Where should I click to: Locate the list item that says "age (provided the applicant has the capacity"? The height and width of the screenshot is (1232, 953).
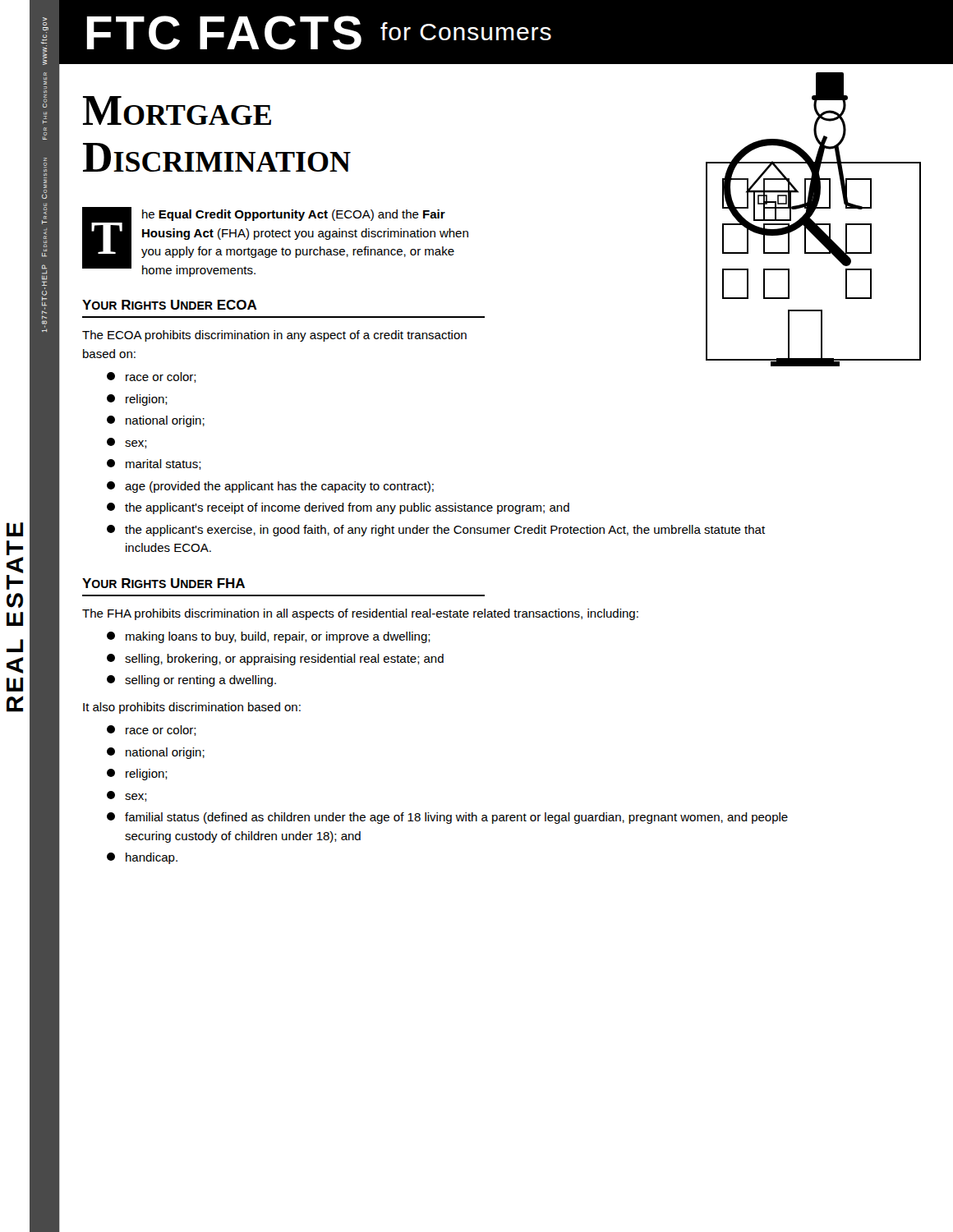(271, 486)
